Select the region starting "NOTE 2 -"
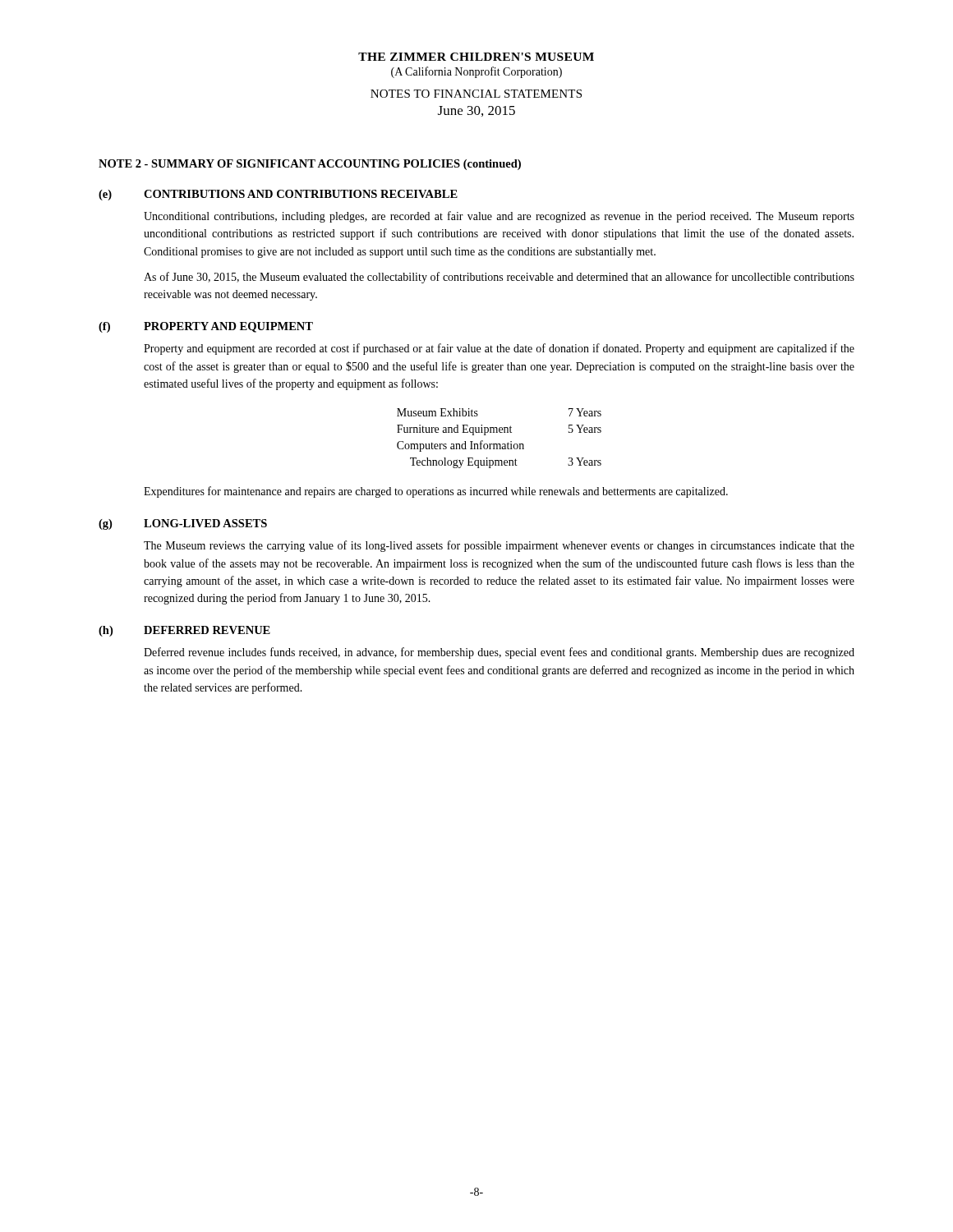Image resolution: width=953 pixels, height=1232 pixels. pos(310,163)
